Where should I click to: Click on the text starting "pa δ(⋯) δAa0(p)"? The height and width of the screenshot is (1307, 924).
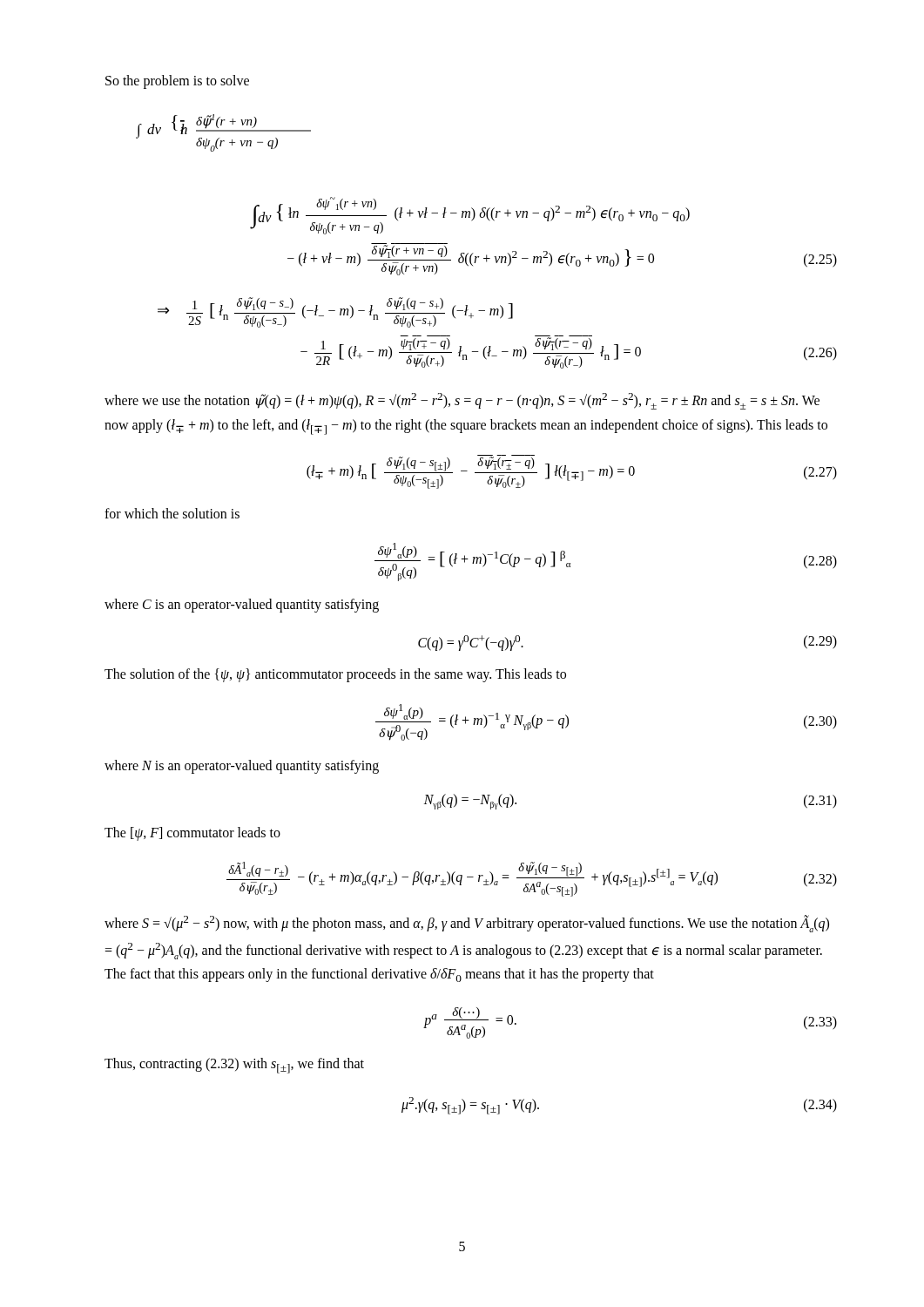point(465,1025)
